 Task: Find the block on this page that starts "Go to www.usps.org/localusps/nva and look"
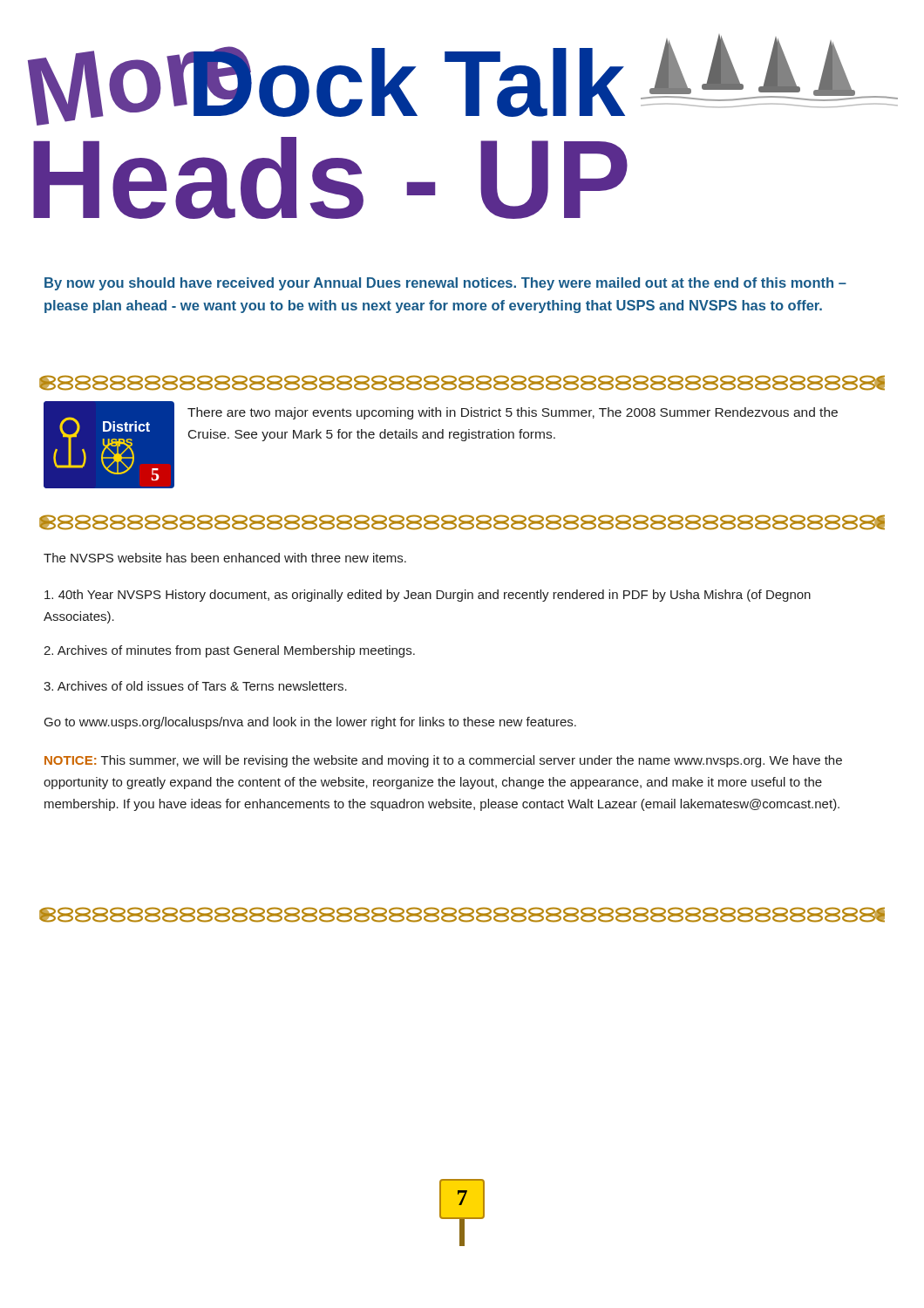[310, 722]
